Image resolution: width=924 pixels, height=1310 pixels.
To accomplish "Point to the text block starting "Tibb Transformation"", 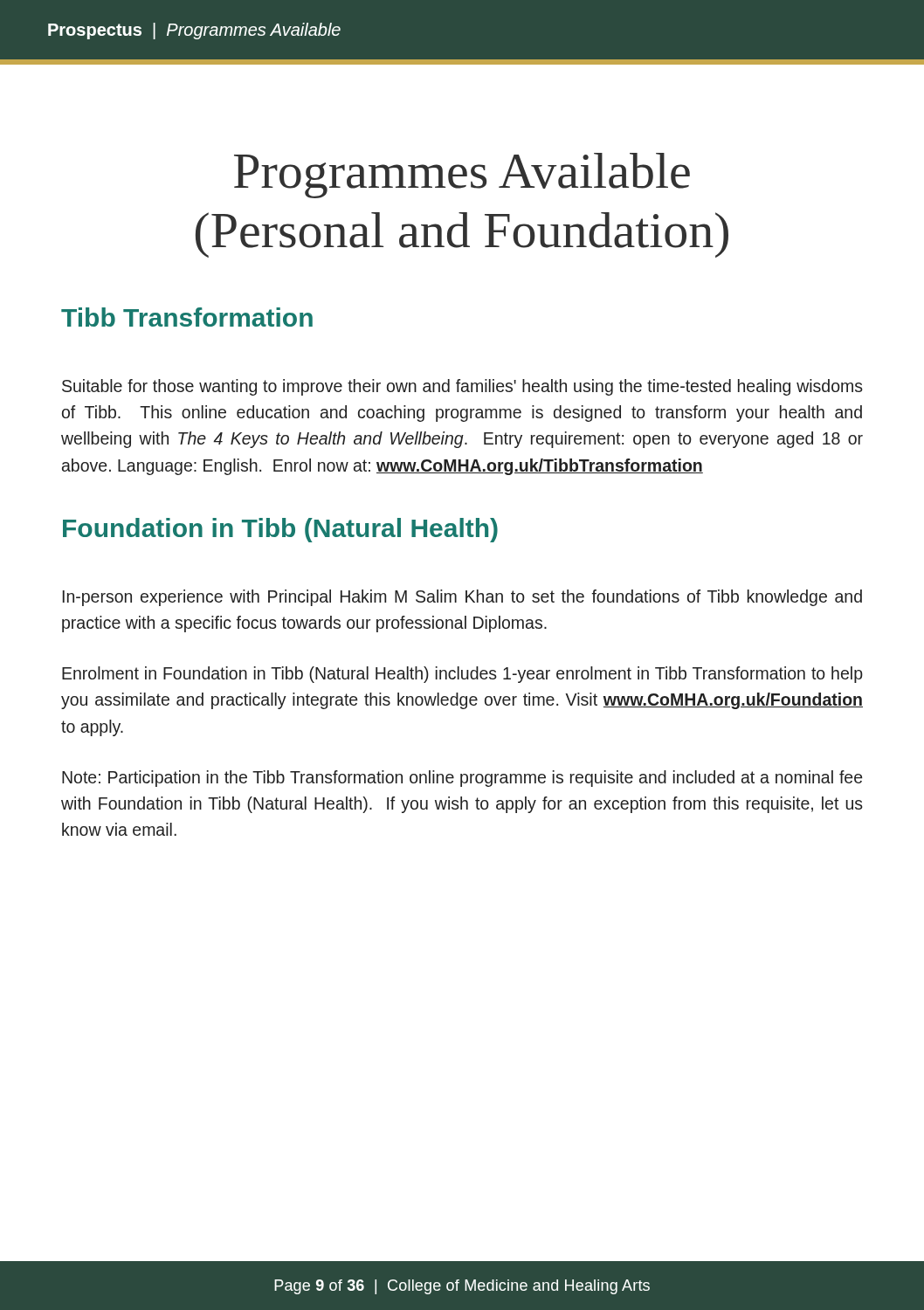I will click(188, 317).
